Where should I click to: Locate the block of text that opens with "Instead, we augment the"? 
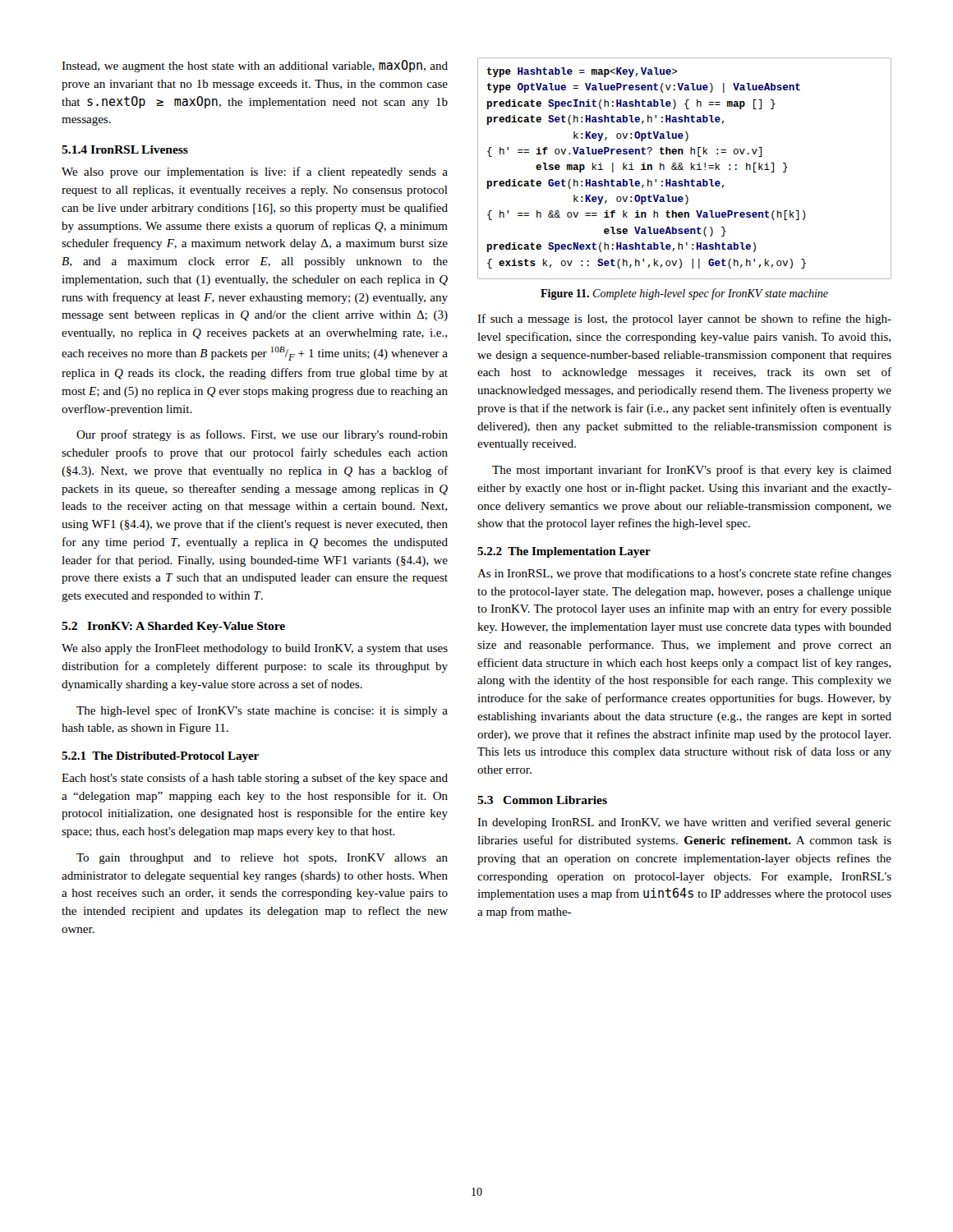255,93
